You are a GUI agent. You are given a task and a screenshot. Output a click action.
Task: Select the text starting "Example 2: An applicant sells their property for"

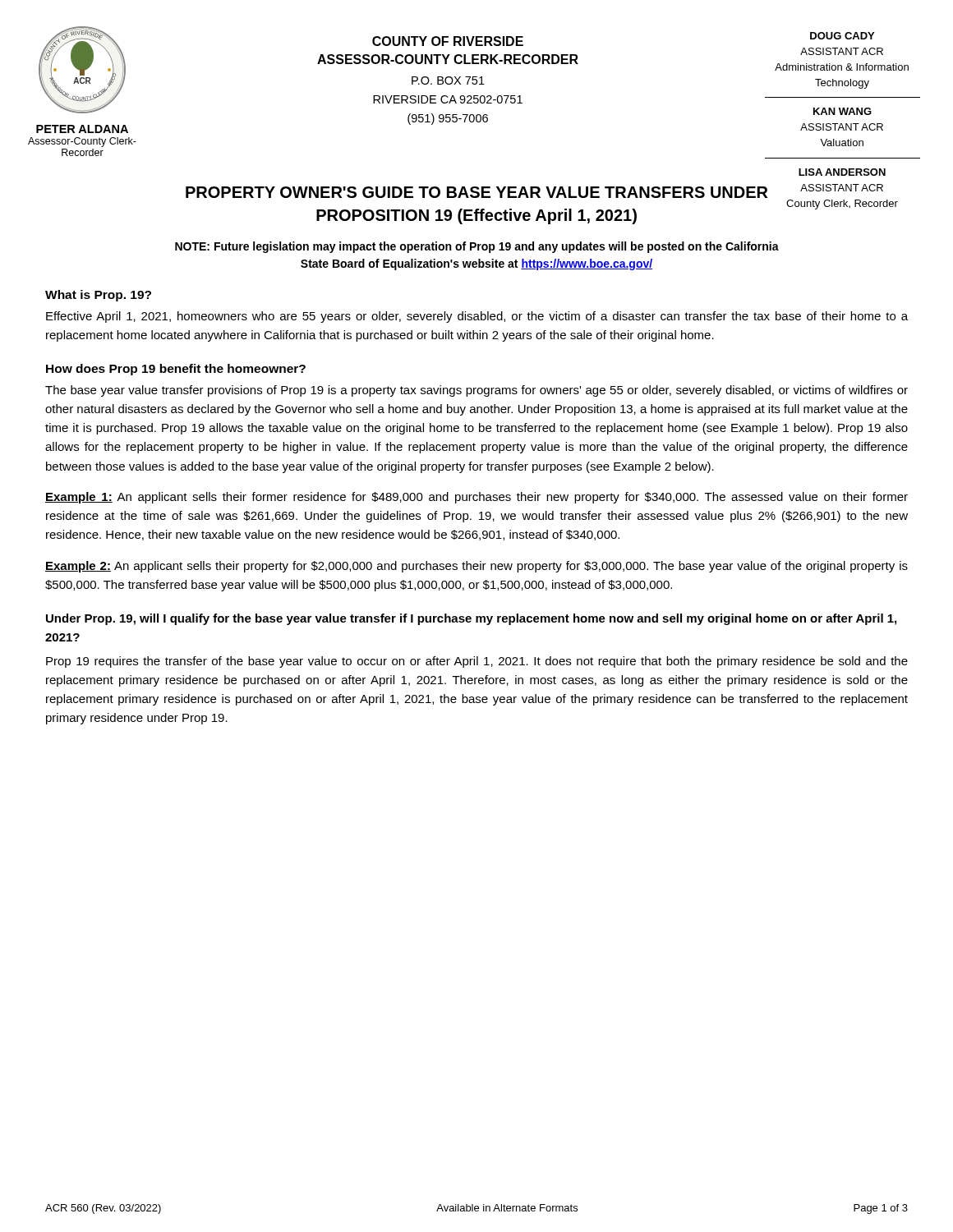coord(476,575)
